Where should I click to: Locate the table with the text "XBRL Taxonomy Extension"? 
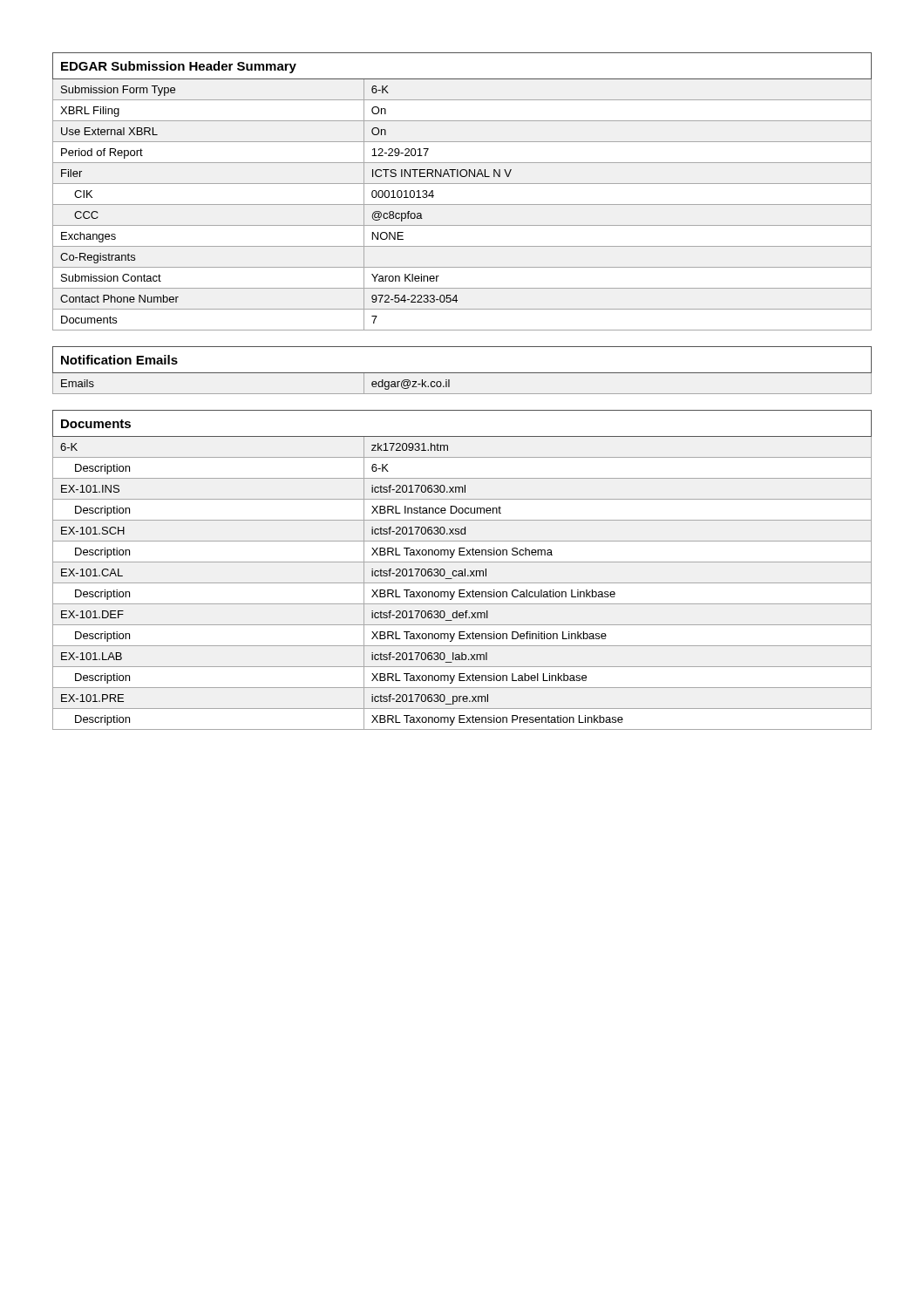pyautogui.click(x=462, y=570)
